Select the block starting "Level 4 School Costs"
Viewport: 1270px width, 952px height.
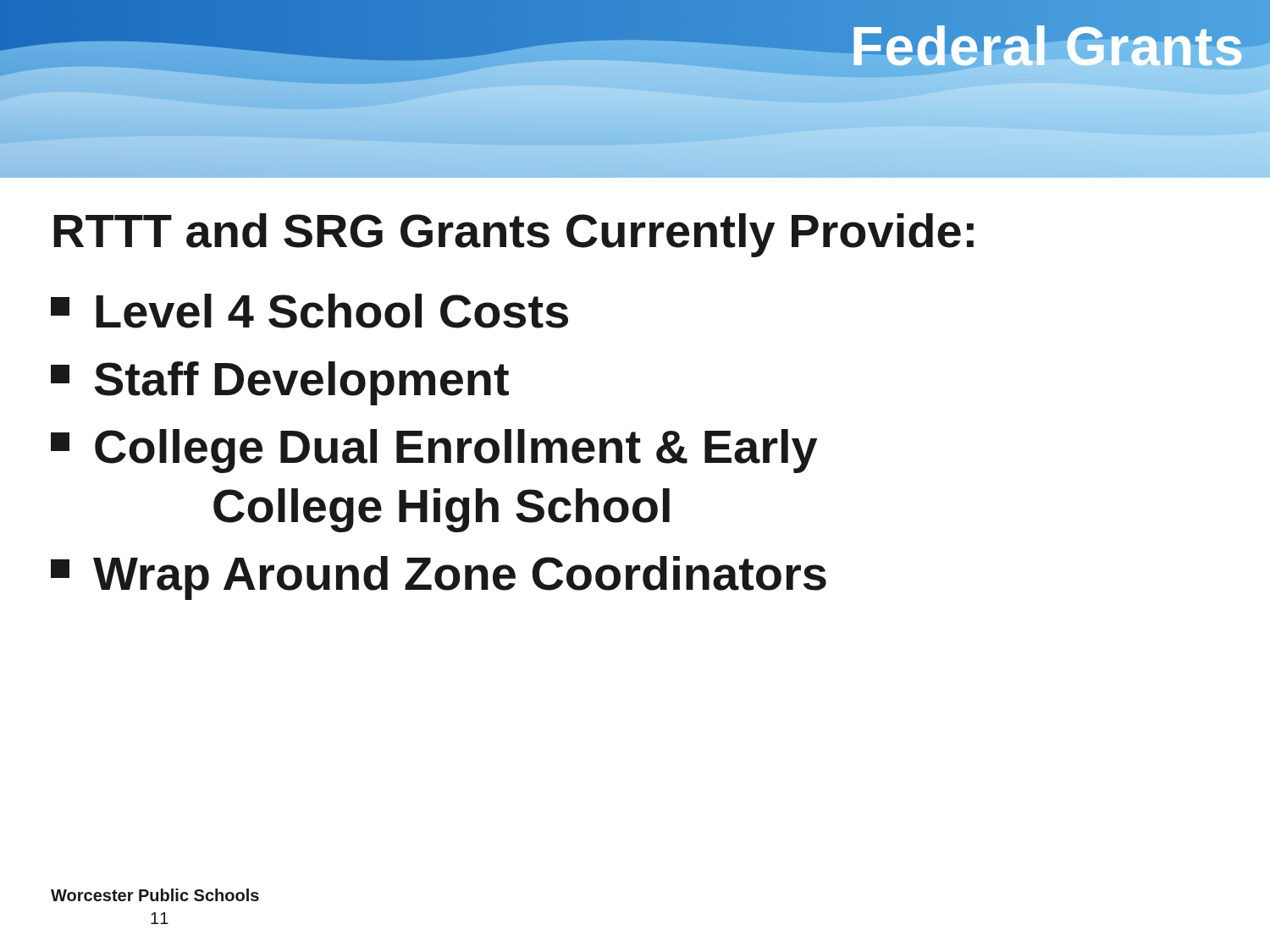click(309, 311)
